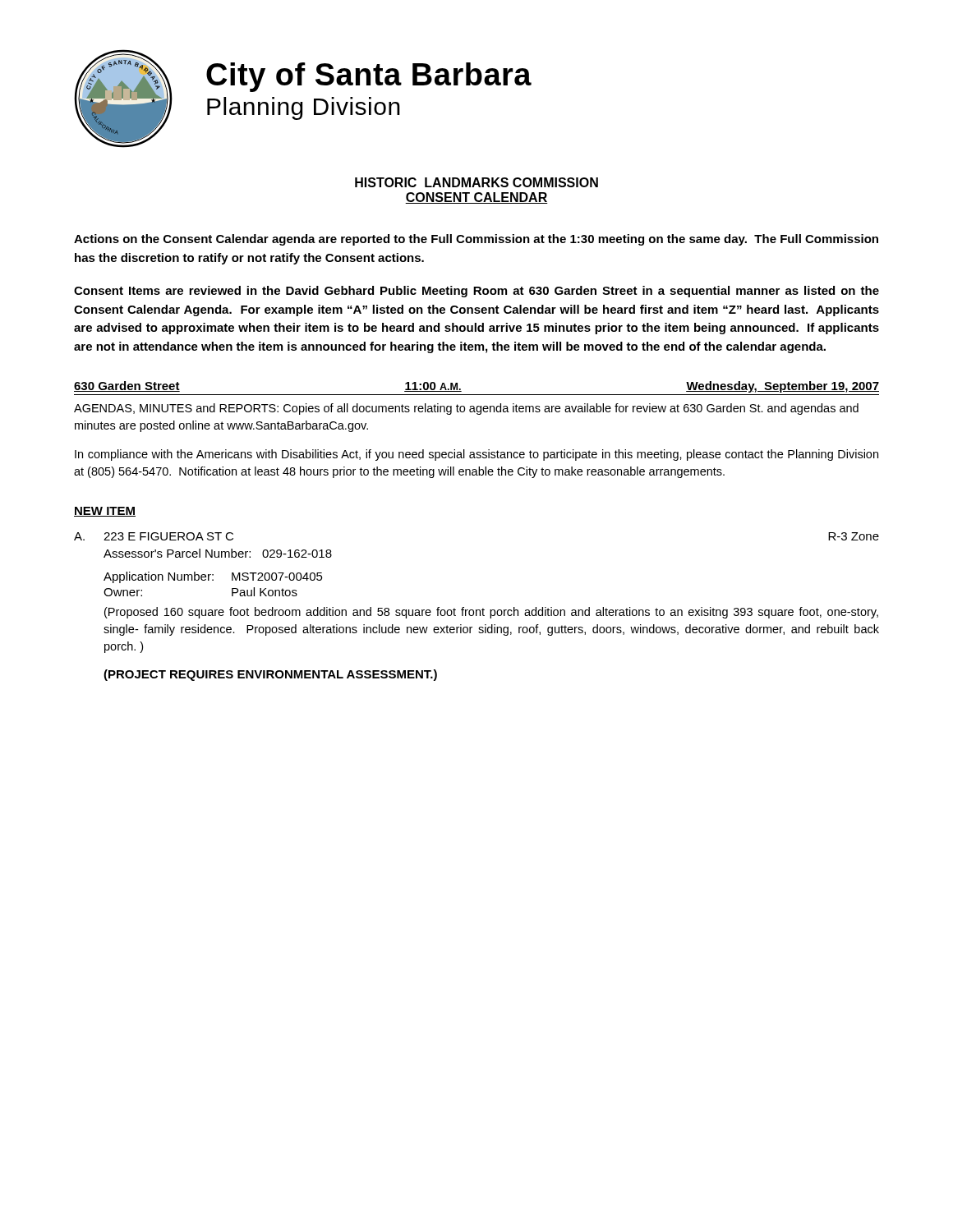
Task: Select the region starting "City of Santa"
Action: coord(542,89)
